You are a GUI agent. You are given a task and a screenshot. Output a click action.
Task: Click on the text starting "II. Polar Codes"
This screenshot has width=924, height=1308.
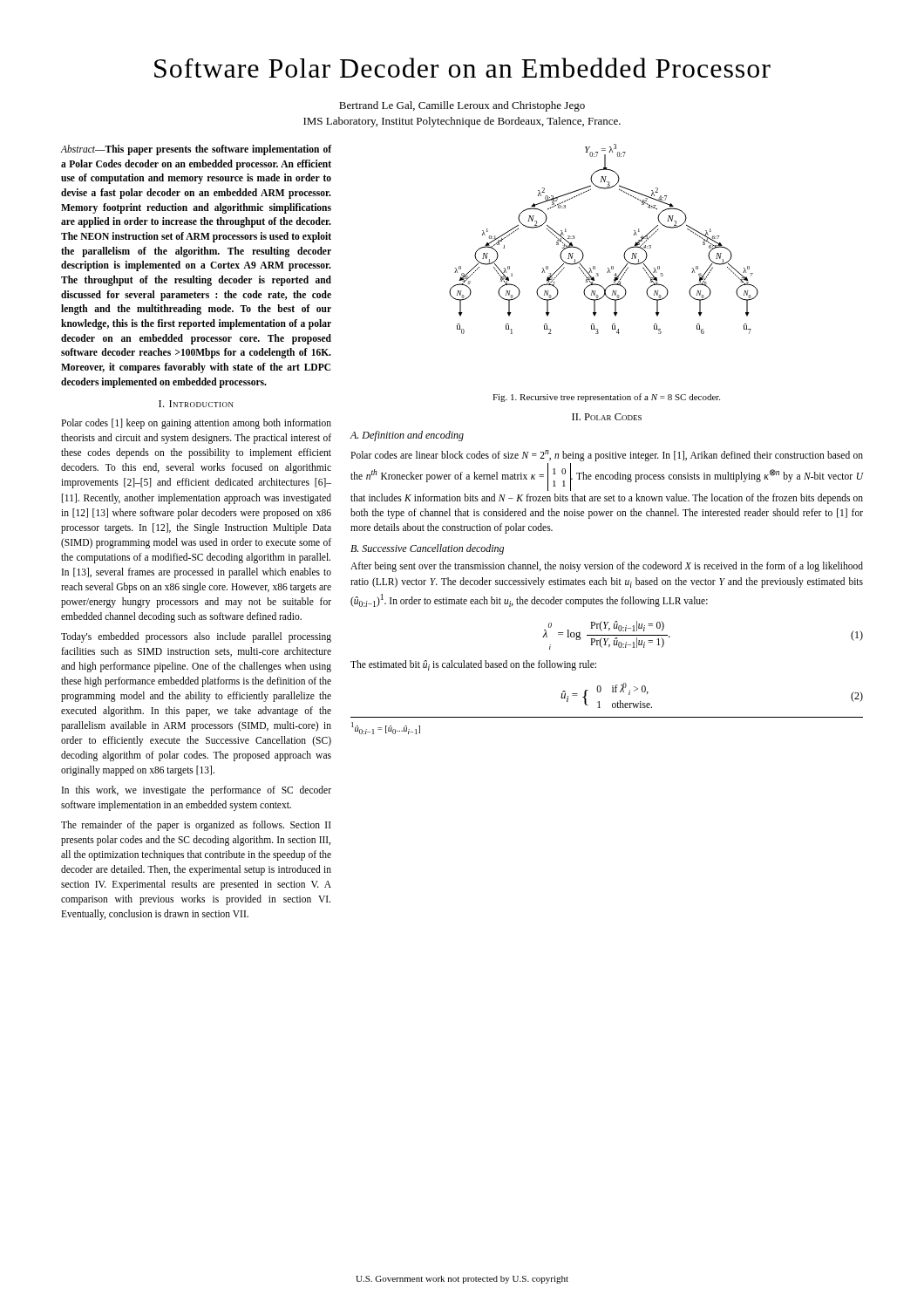pos(607,417)
